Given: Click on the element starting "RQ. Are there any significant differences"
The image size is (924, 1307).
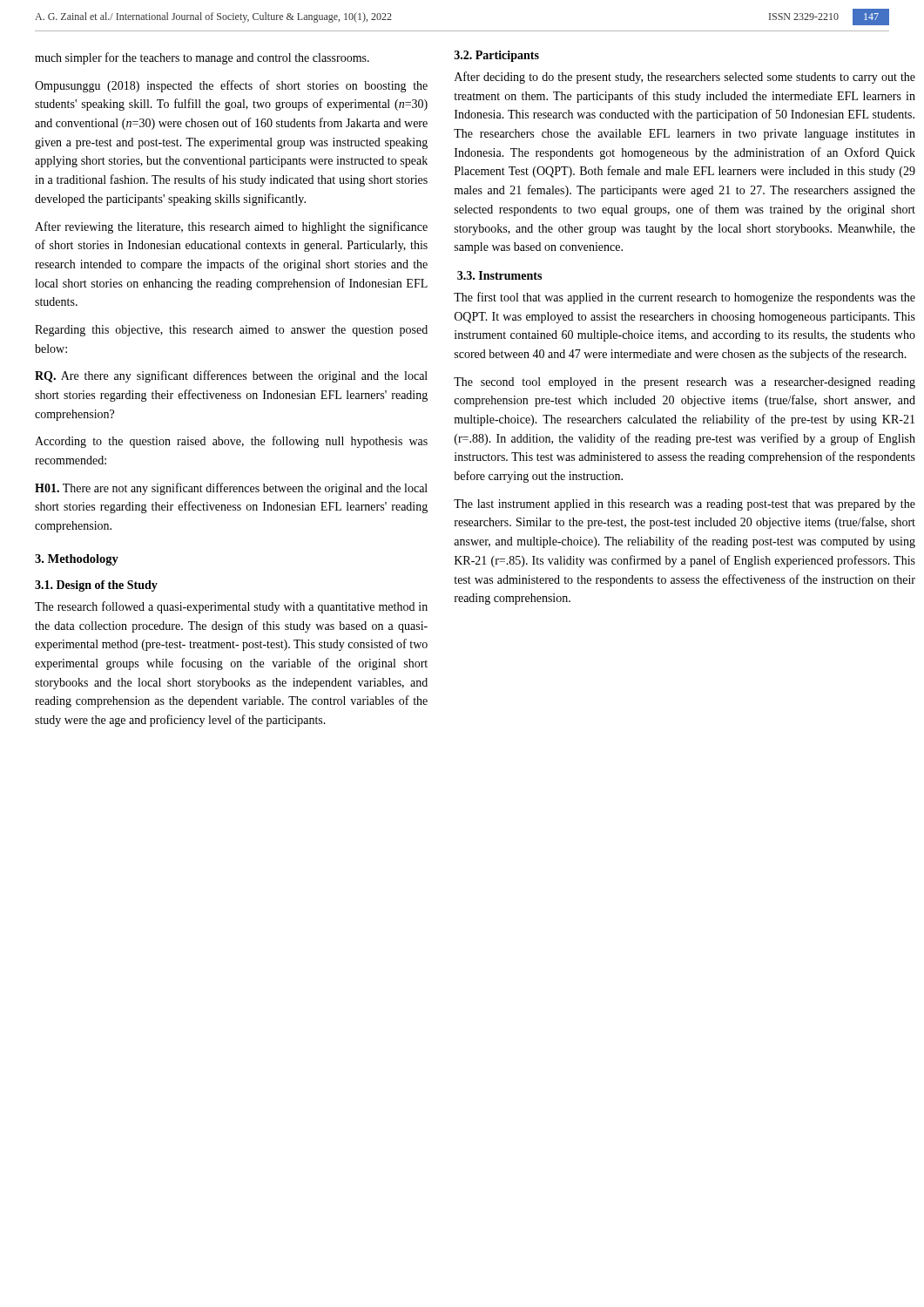Looking at the screenshot, I should click(x=231, y=395).
